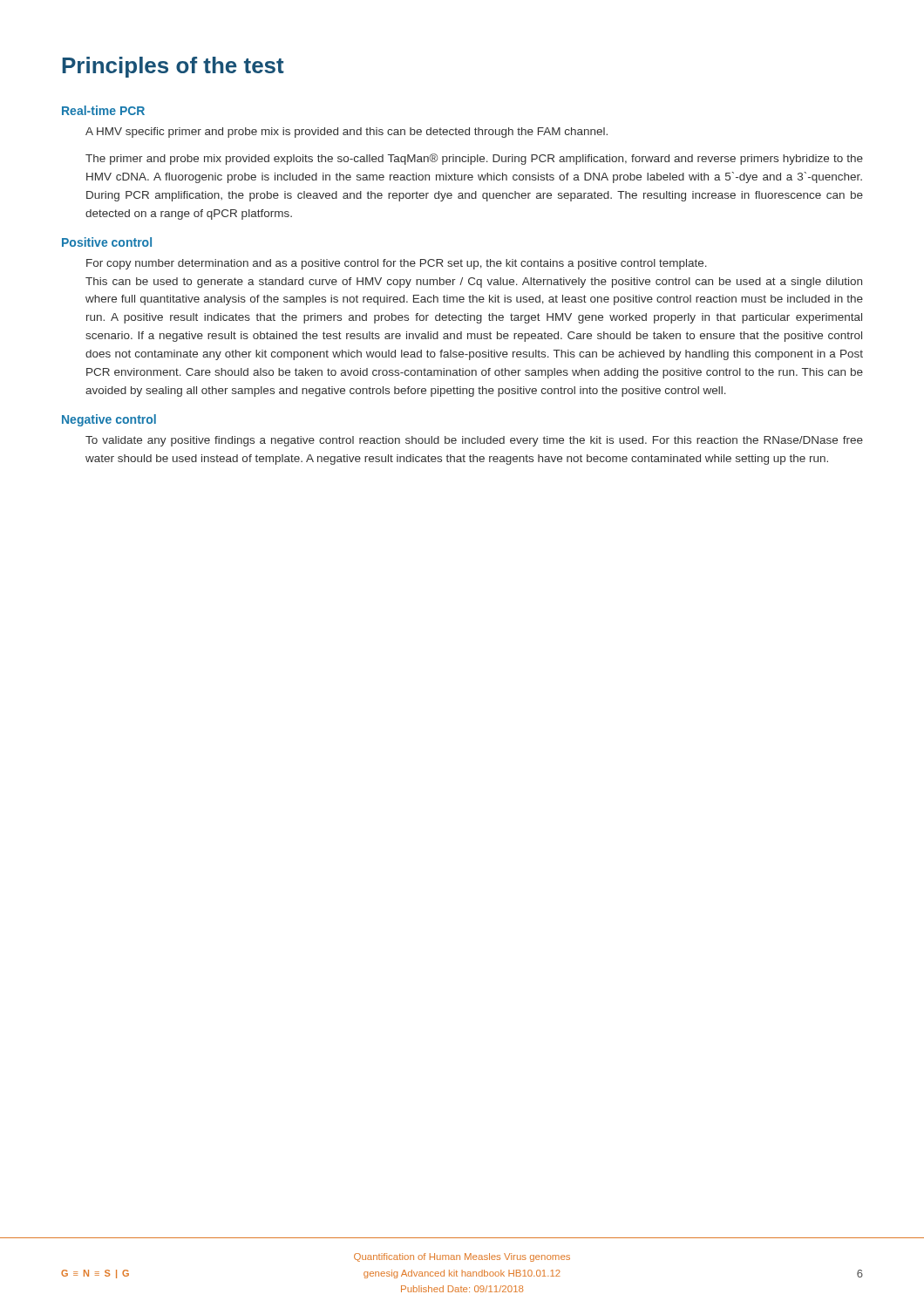Where is the passage that starts "A HMV specific primer and probe mix"?
This screenshot has width=924, height=1308.
pyautogui.click(x=474, y=173)
